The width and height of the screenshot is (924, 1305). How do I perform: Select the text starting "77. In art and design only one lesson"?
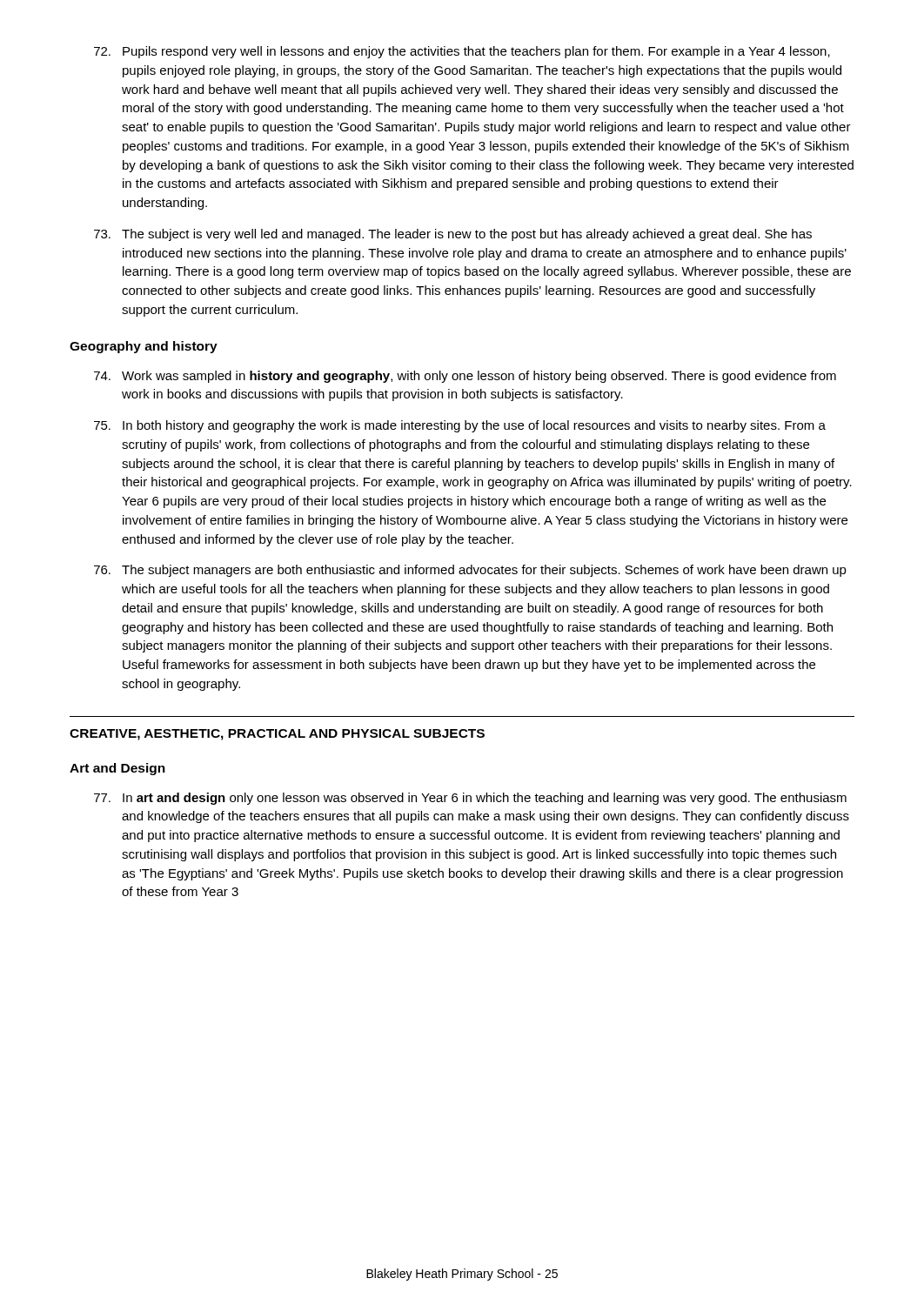click(x=462, y=845)
